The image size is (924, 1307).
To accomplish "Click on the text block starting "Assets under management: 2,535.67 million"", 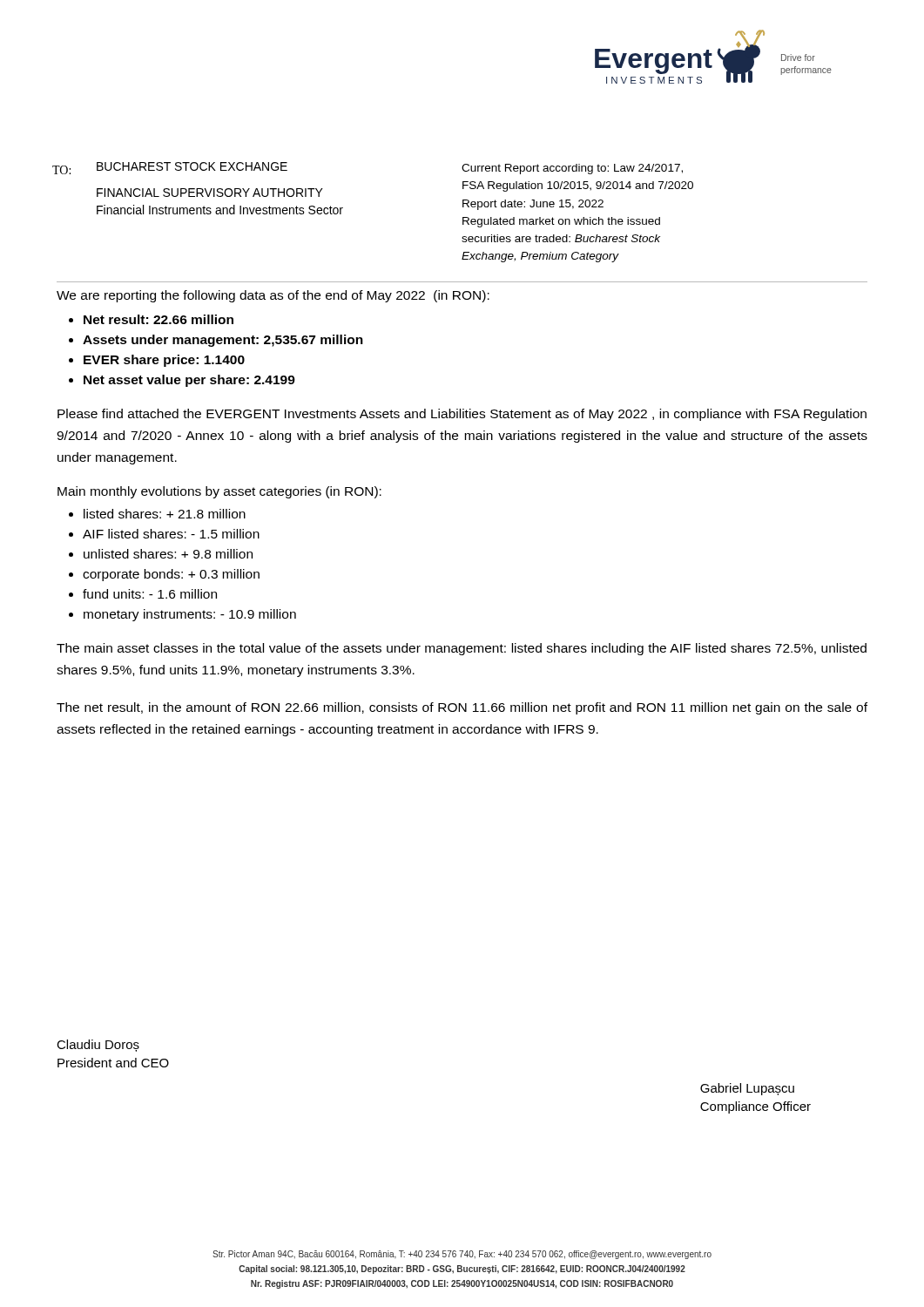I will (x=223, y=339).
